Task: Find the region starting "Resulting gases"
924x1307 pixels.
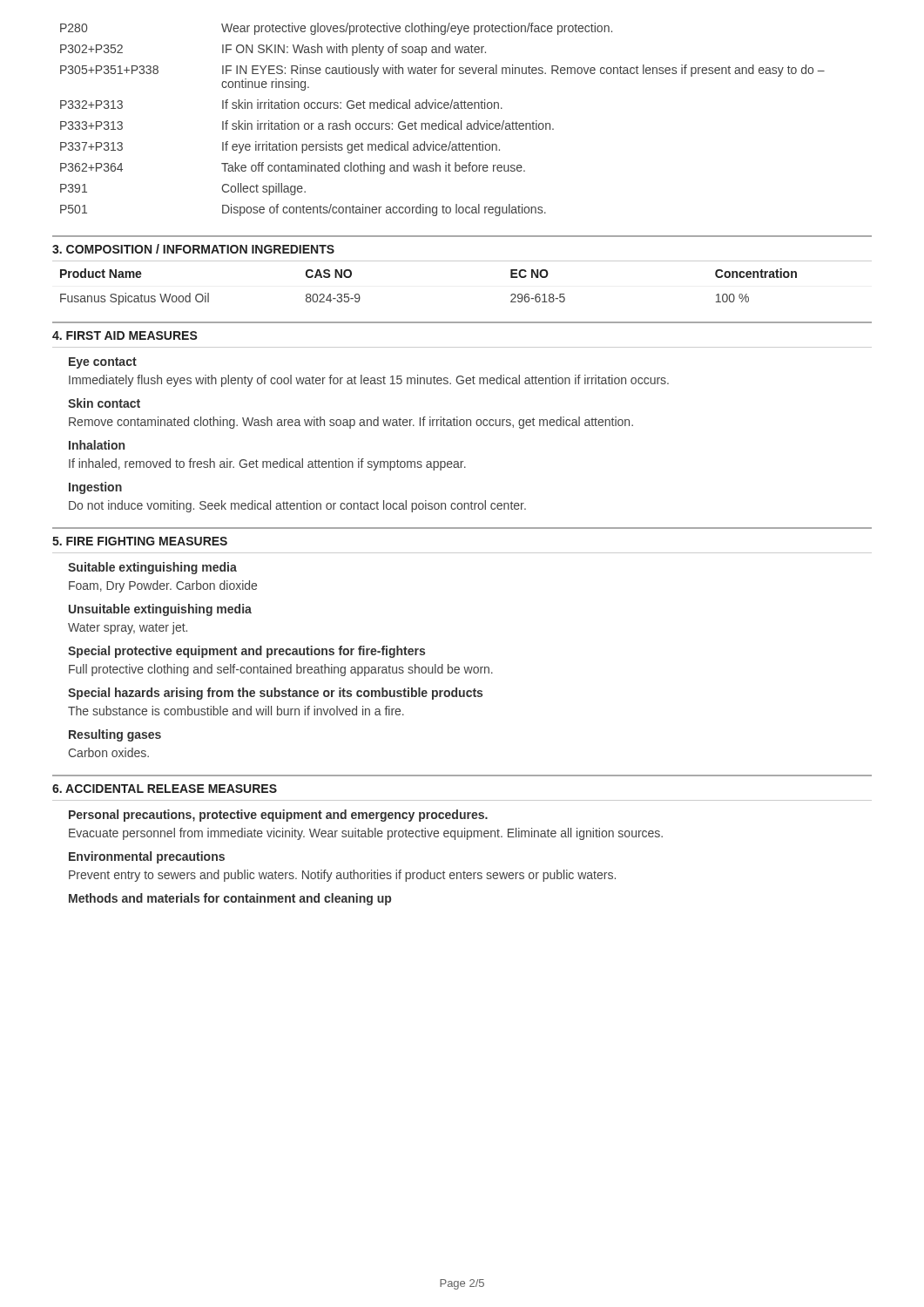Action: [115, 735]
